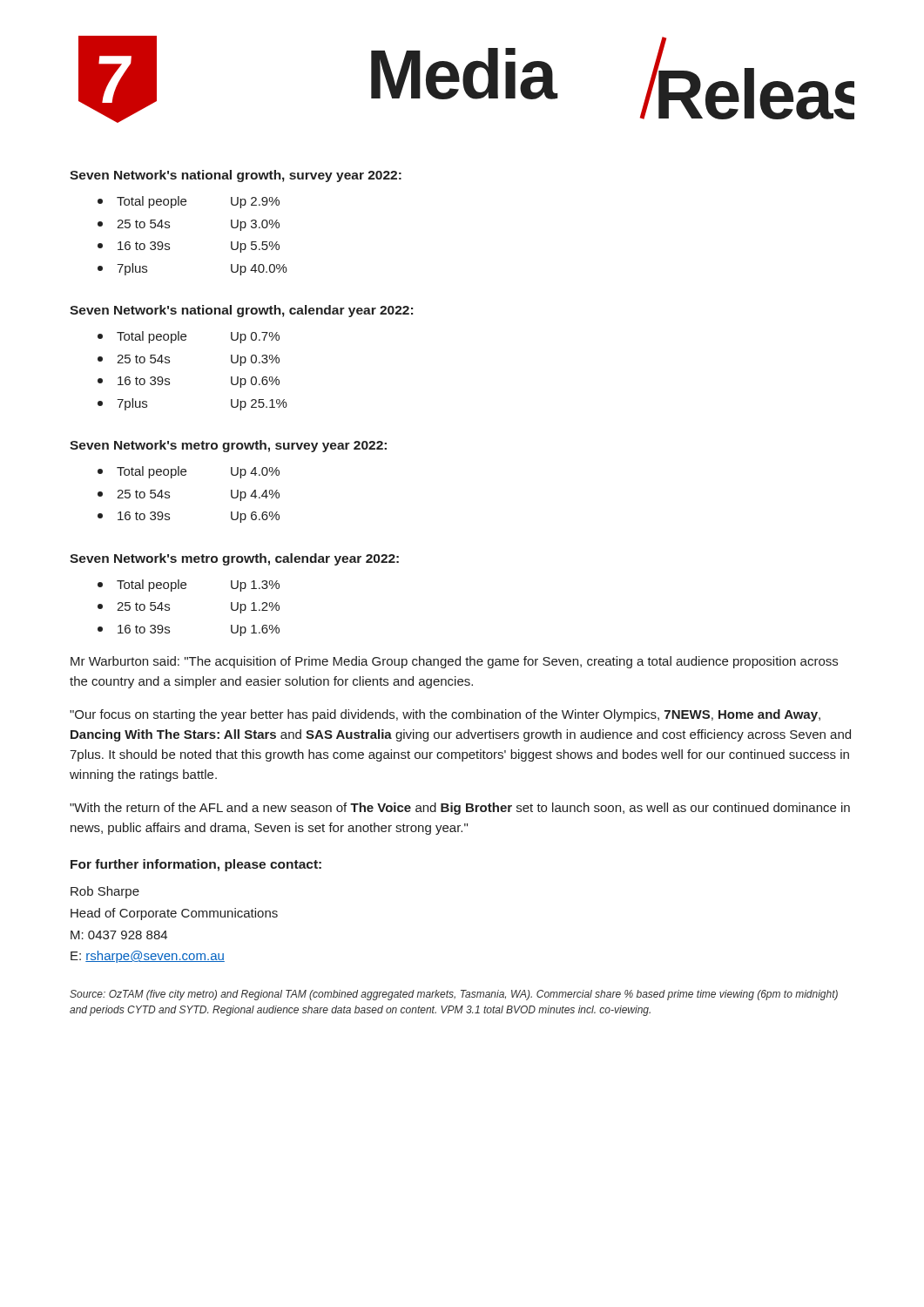The image size is (924, 1307).
Task: Find "For further information, please contact:" on this page
Action: click(196, 864)
